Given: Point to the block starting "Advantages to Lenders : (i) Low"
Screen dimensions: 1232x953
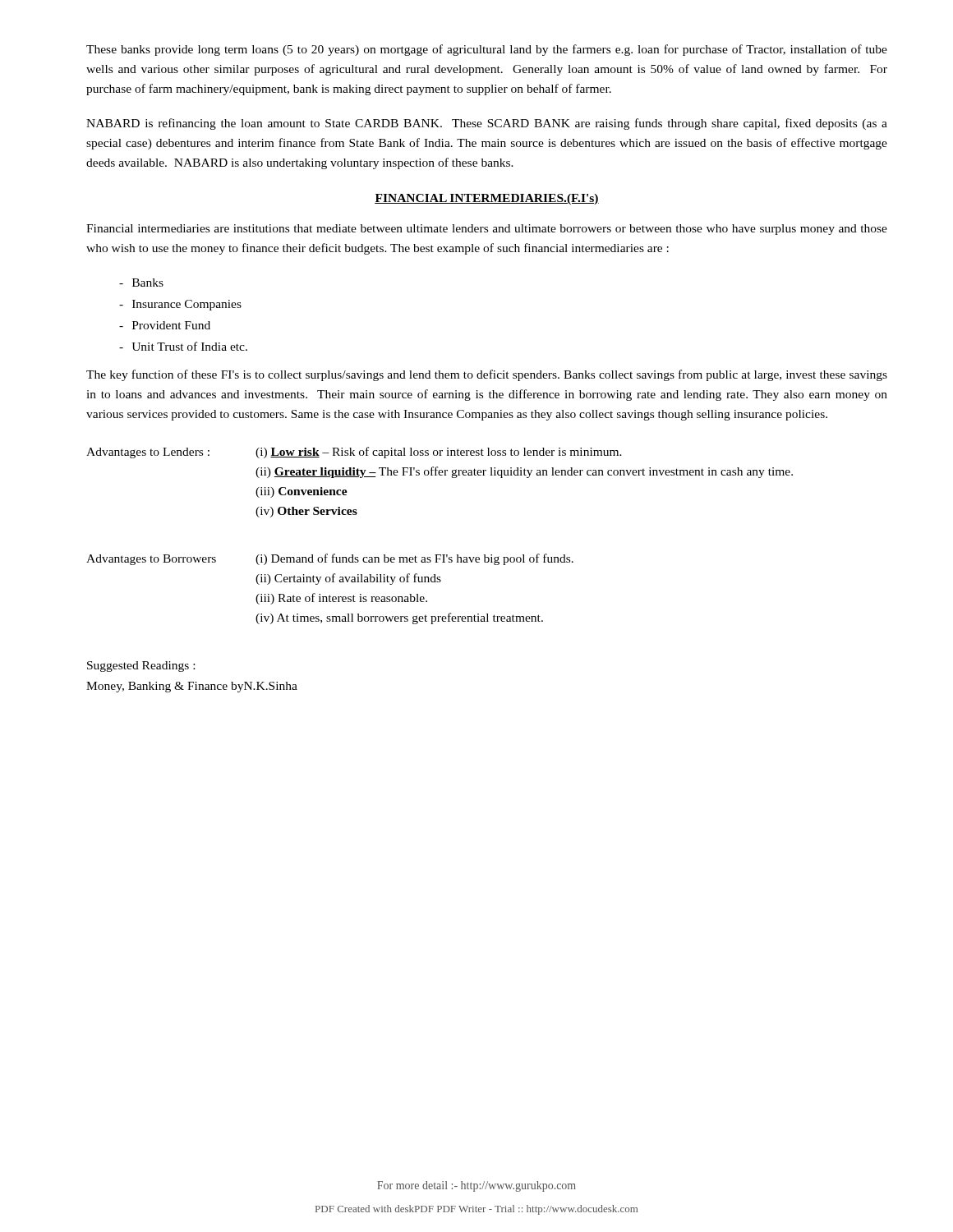Looking at the screenshot, I should click(354, 453).
